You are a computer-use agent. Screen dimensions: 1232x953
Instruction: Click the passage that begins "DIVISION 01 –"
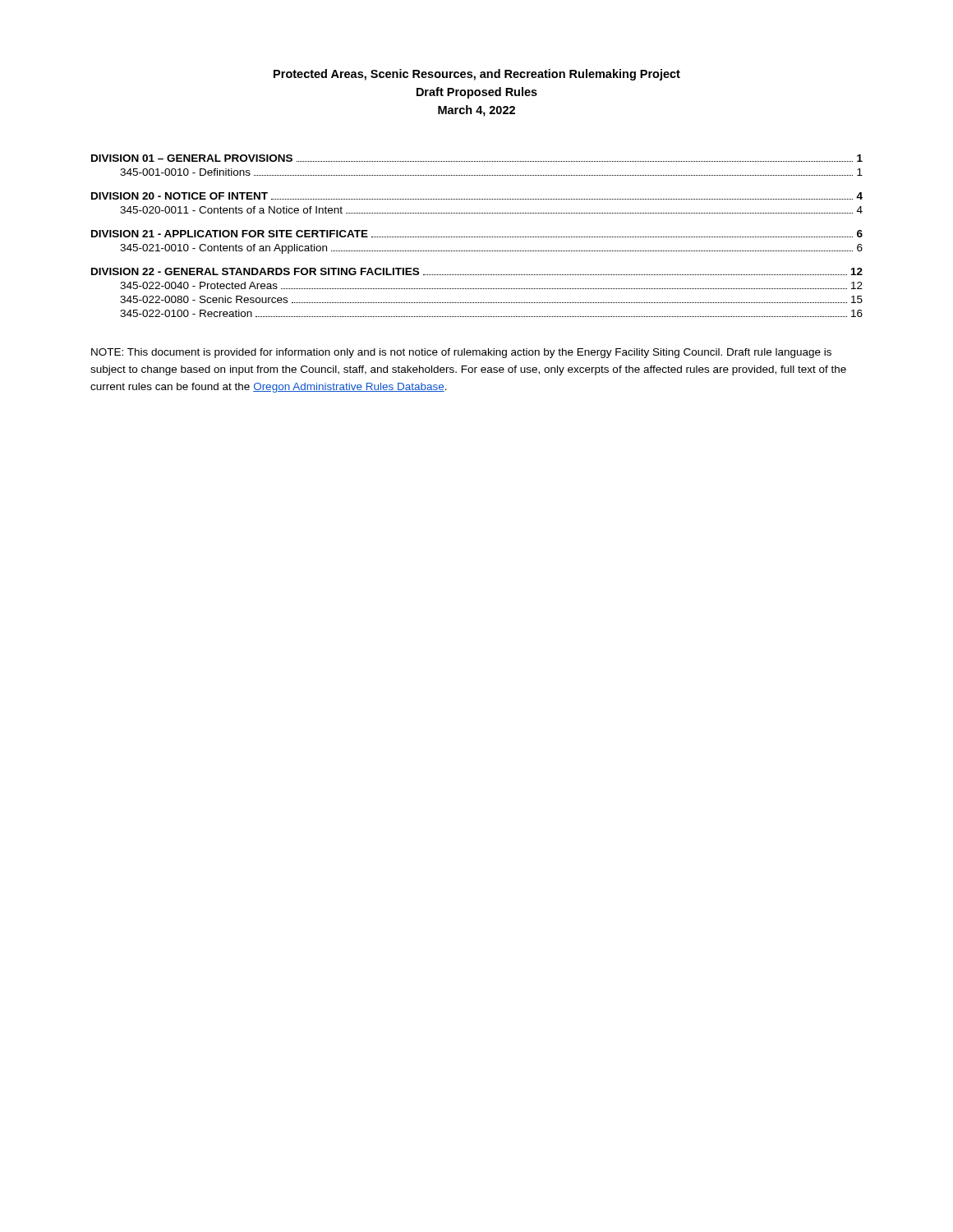(x=476, y=158)
